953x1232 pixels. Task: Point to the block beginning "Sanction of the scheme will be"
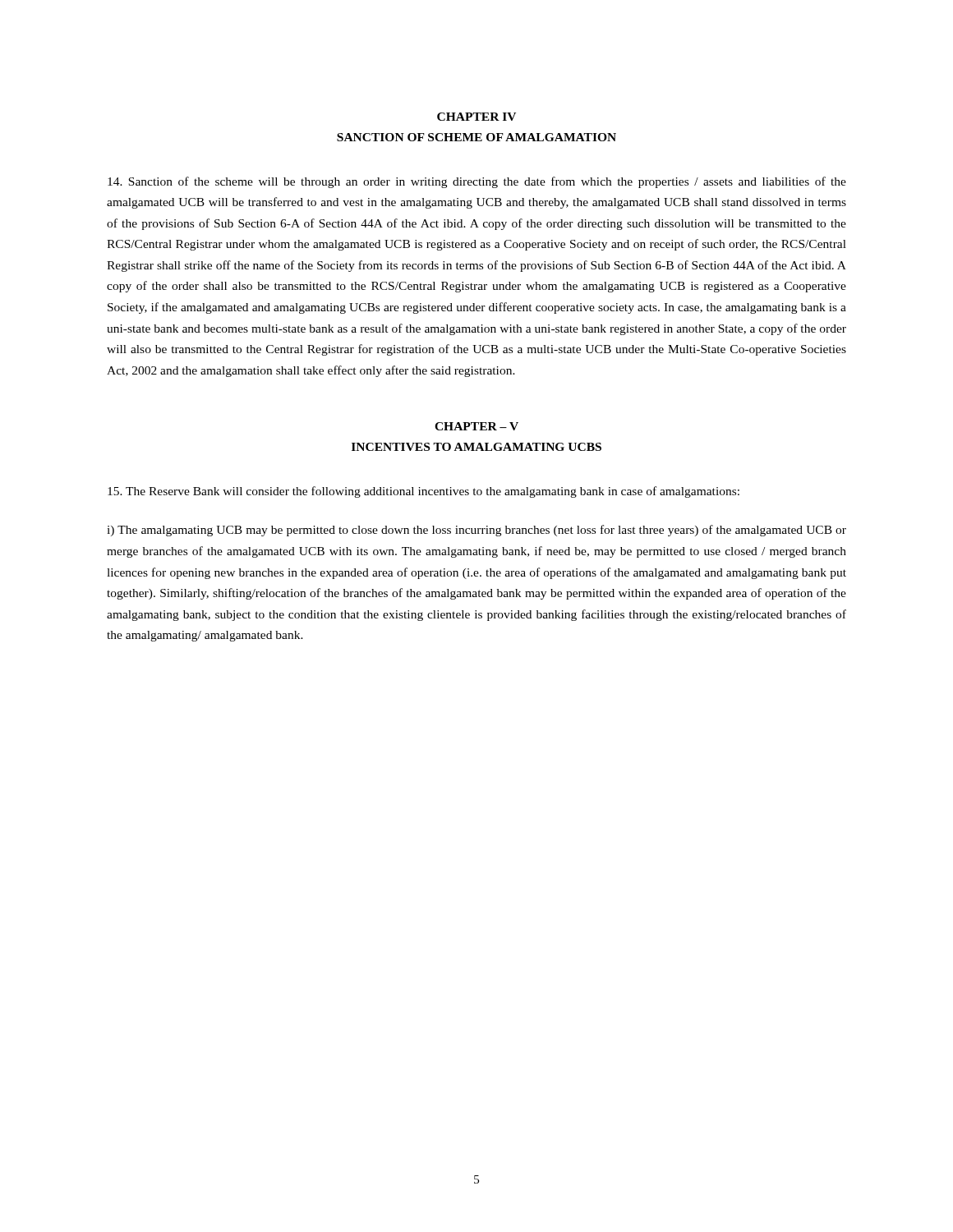tap(476, 275)
